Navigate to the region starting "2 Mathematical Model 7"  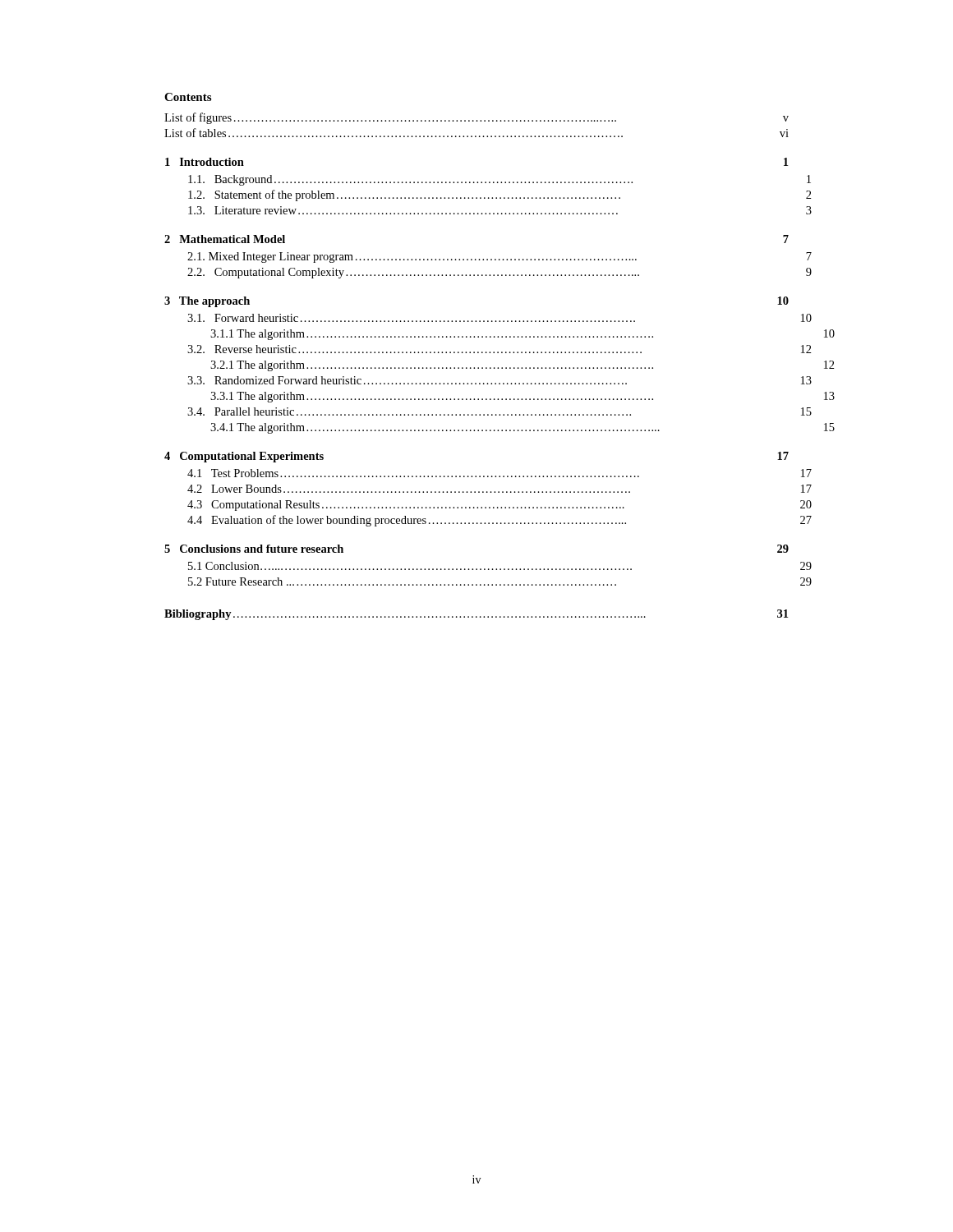point(230,239)
